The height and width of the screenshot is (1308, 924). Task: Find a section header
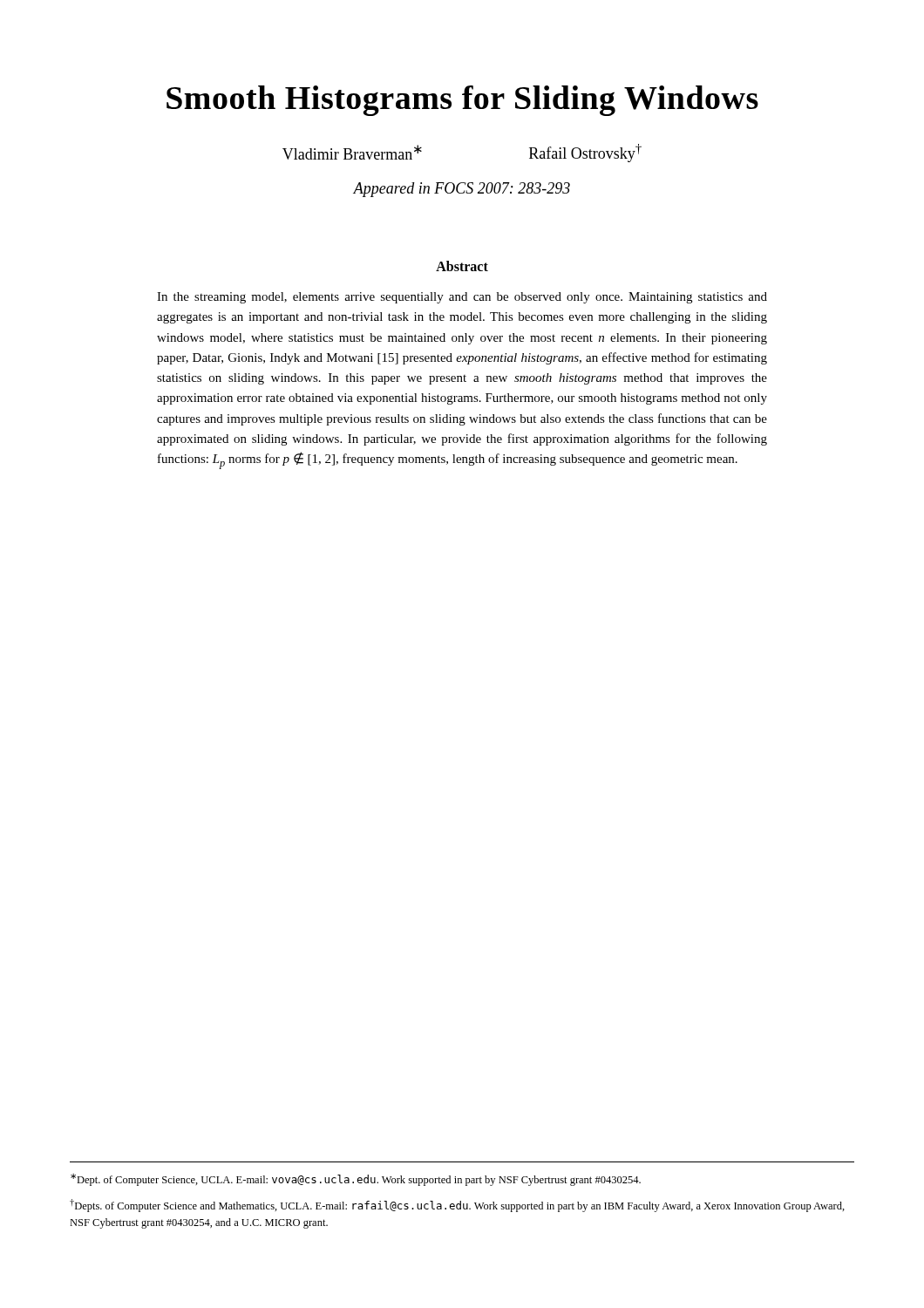click(x=462, y=266)
